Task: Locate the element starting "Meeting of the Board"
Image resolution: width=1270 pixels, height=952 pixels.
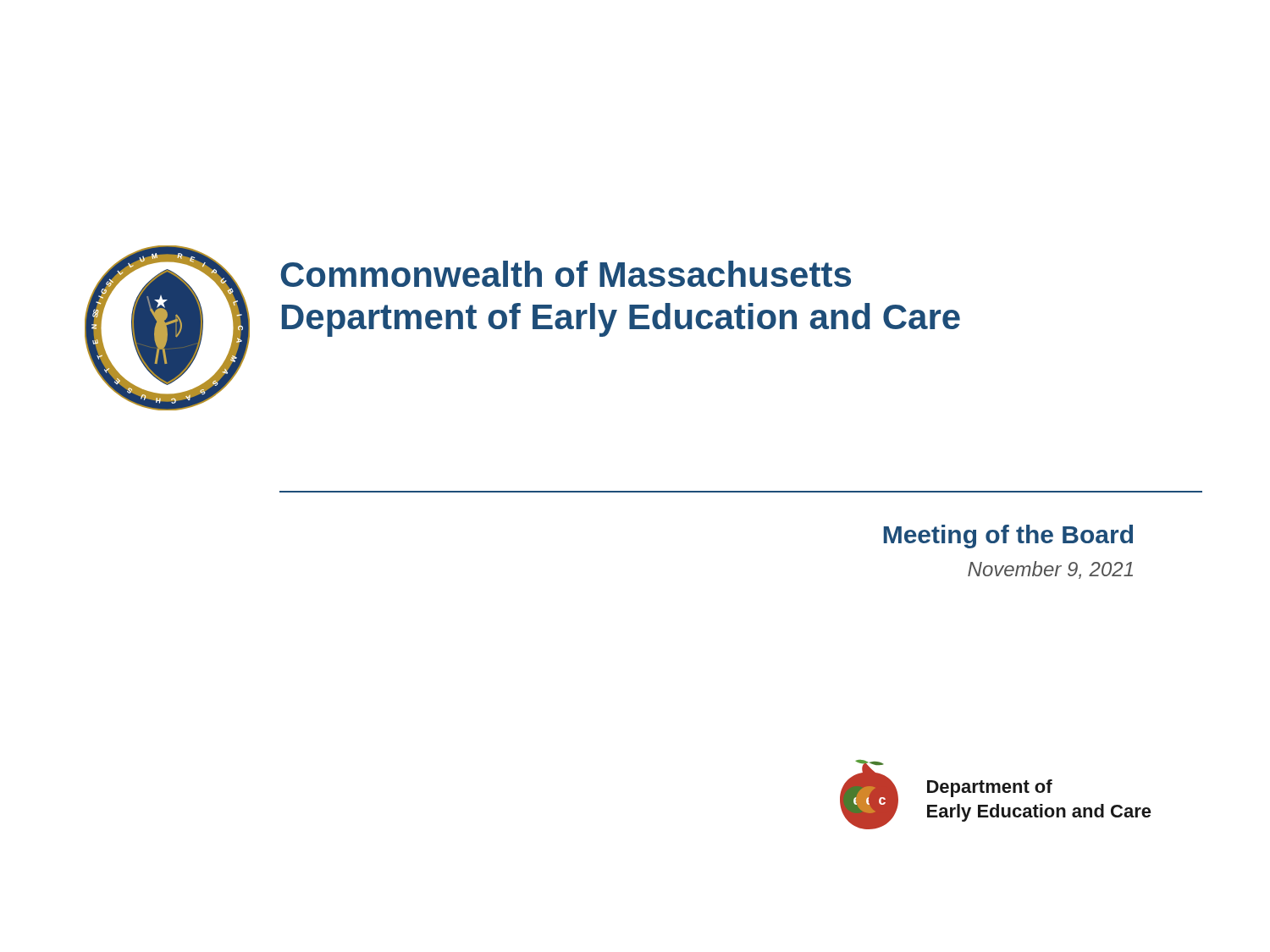Action: (x=1008, y=551)
